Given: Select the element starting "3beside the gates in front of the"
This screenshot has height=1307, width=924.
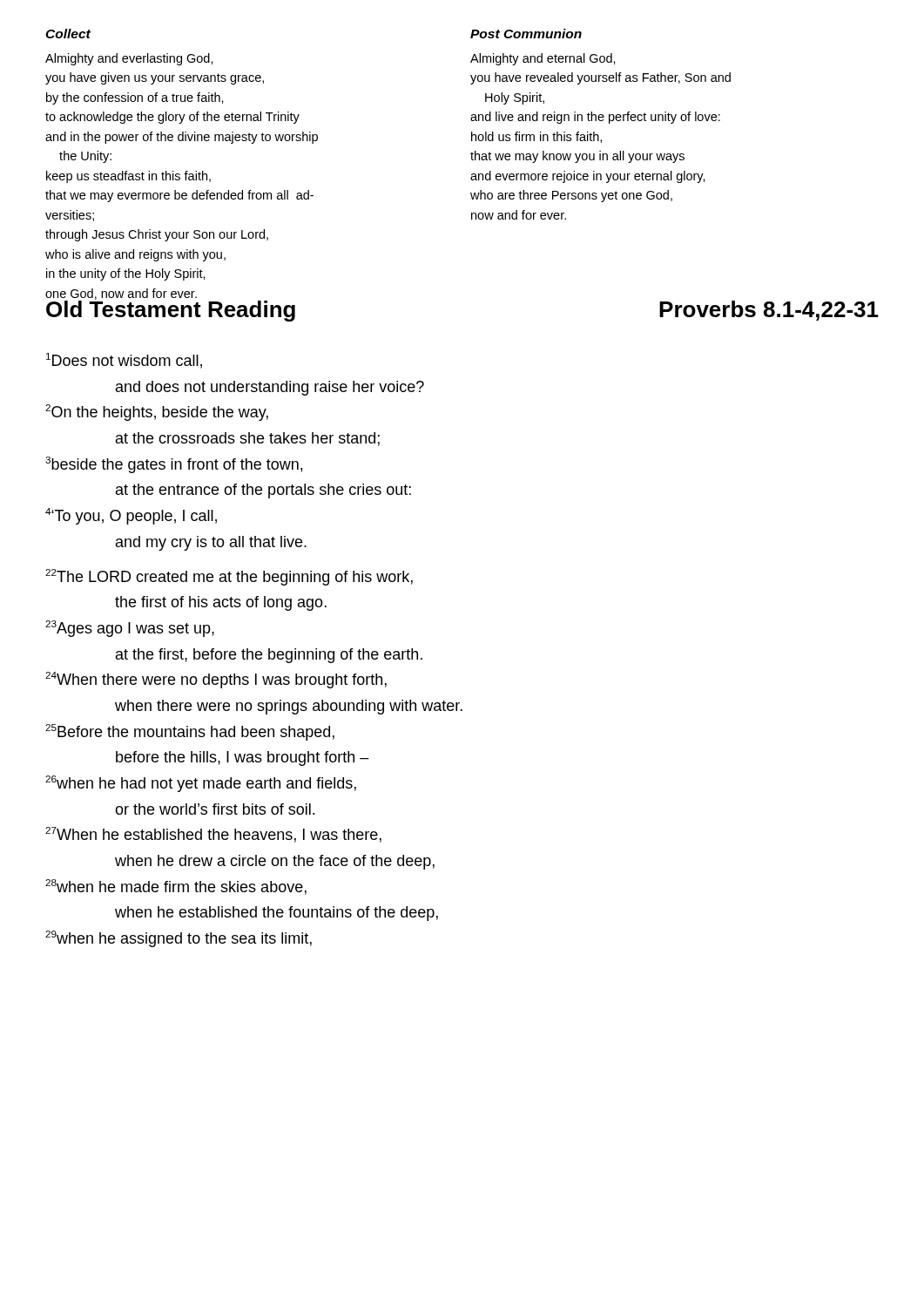Looking at the screenshot, I should point(174,465).
